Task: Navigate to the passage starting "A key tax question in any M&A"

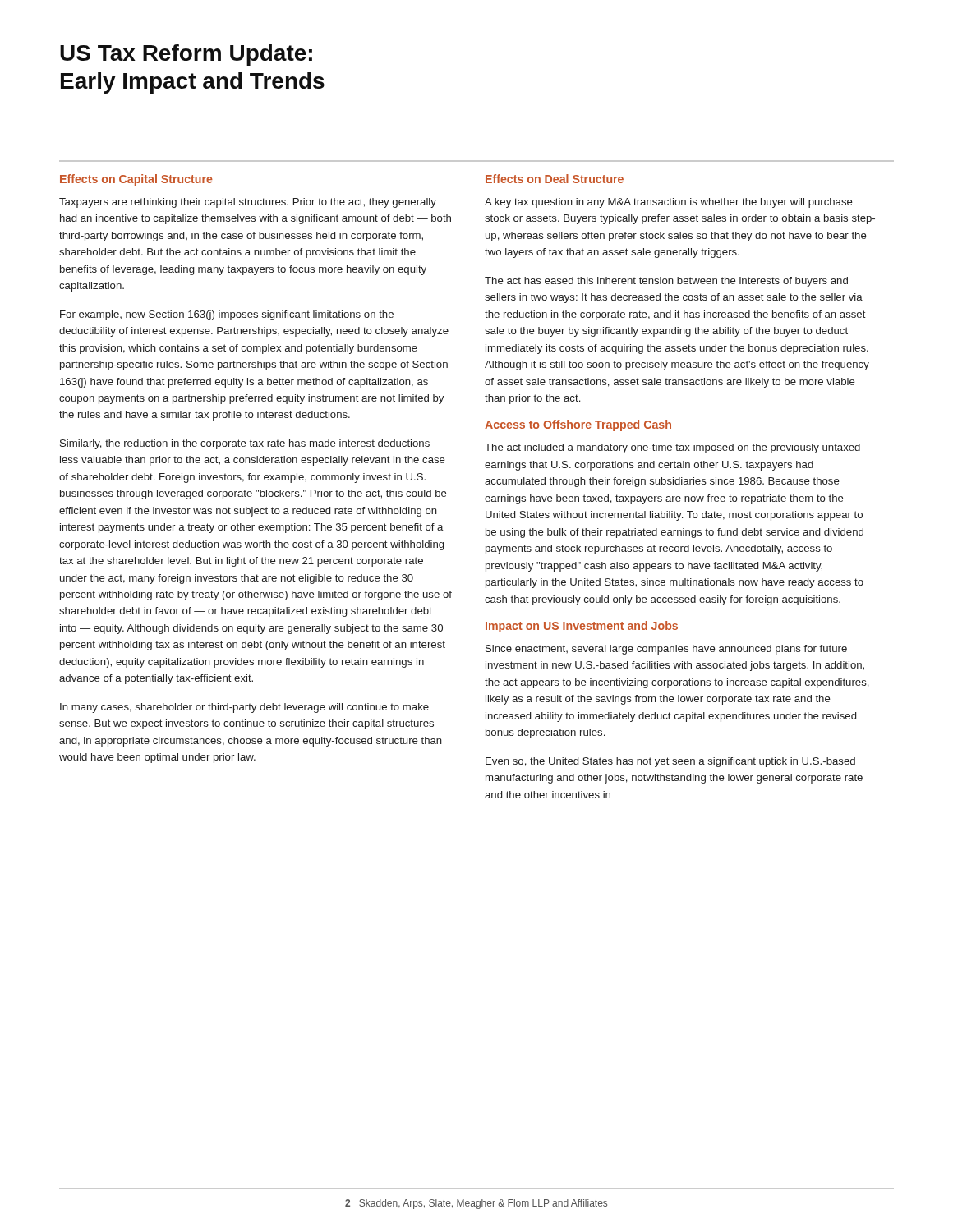Action: (681, 227)
